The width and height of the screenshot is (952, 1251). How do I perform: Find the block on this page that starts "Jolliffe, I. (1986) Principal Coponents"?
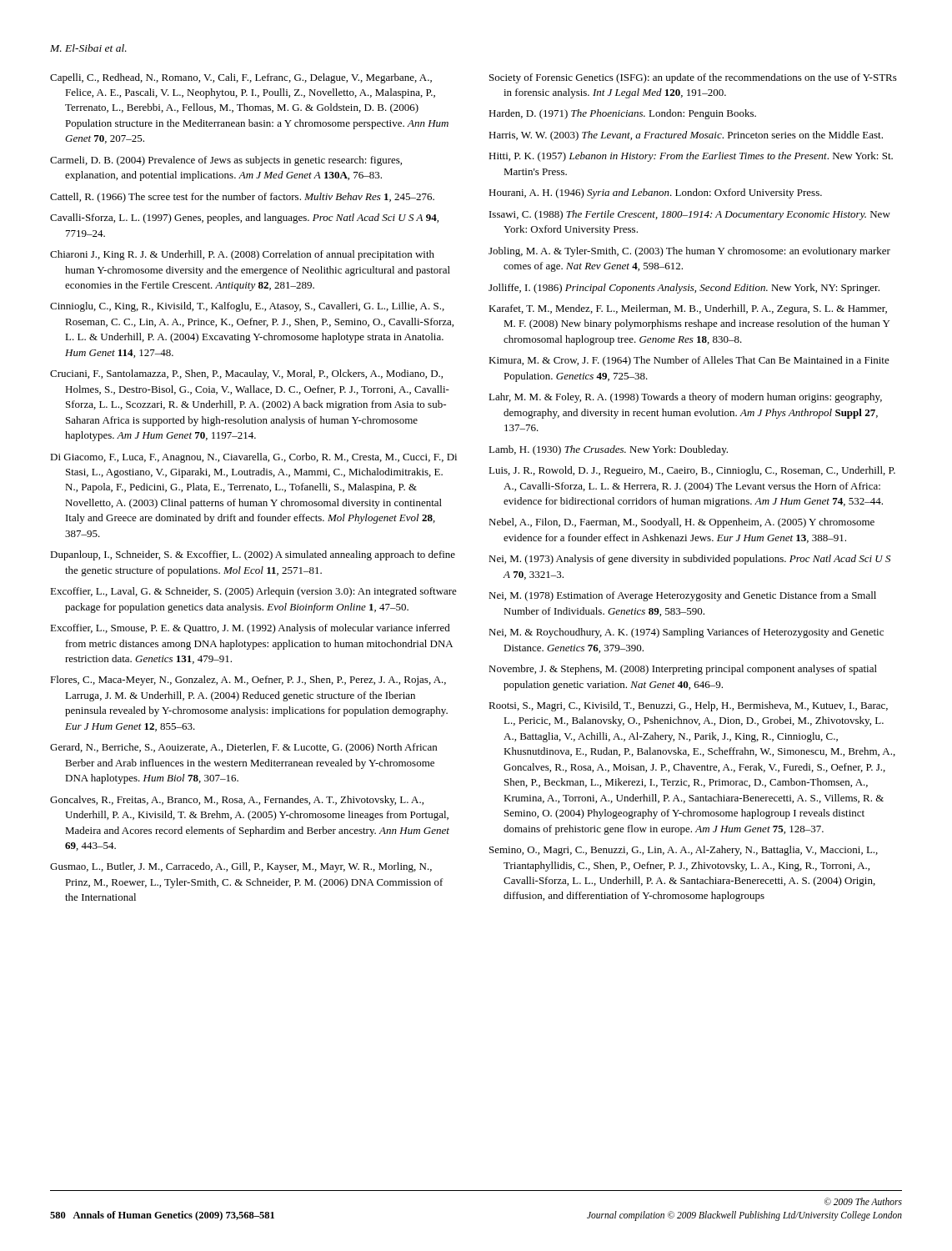684,287
